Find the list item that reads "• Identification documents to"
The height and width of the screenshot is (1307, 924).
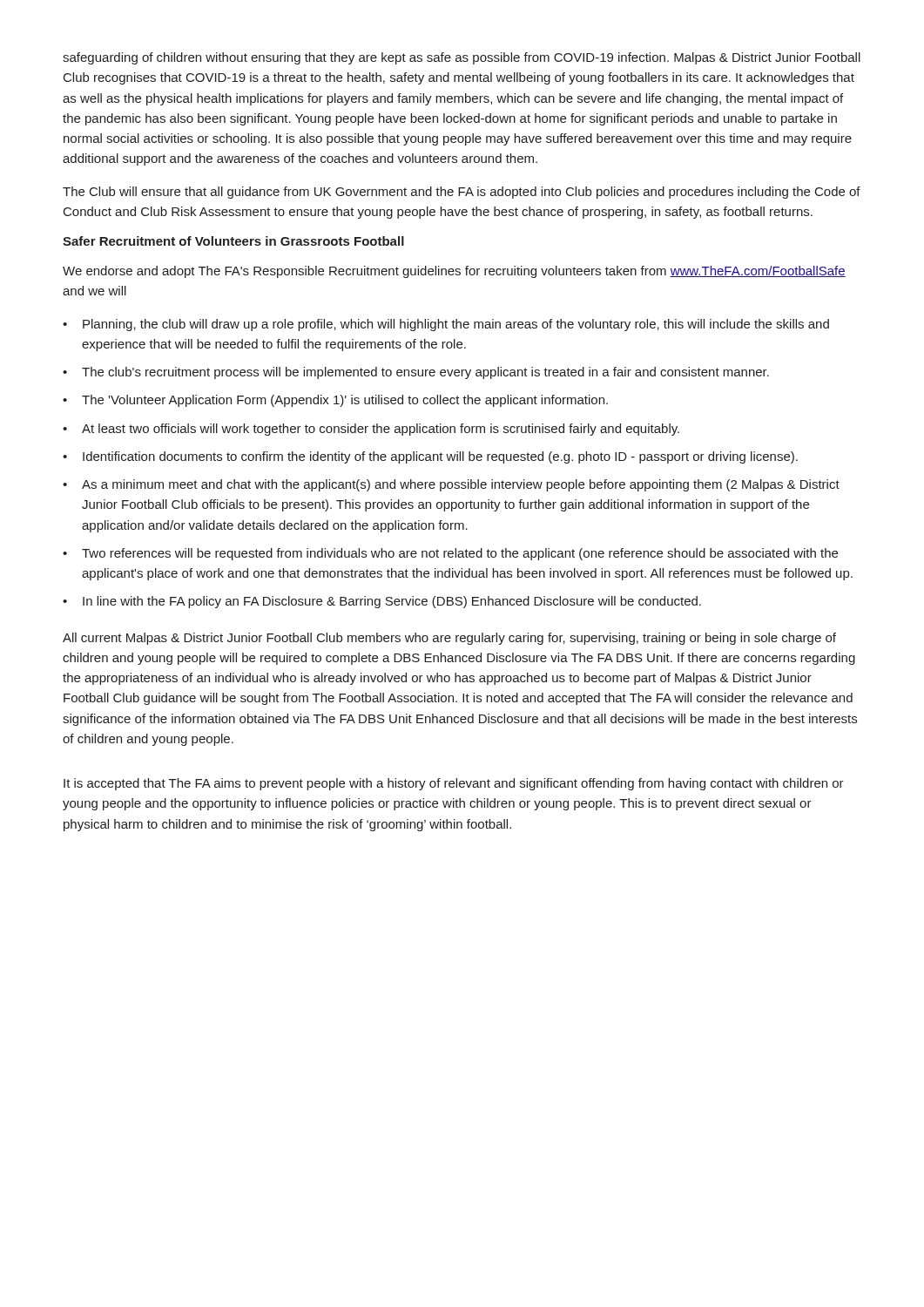pyautogui.click(x=462, y=456)
